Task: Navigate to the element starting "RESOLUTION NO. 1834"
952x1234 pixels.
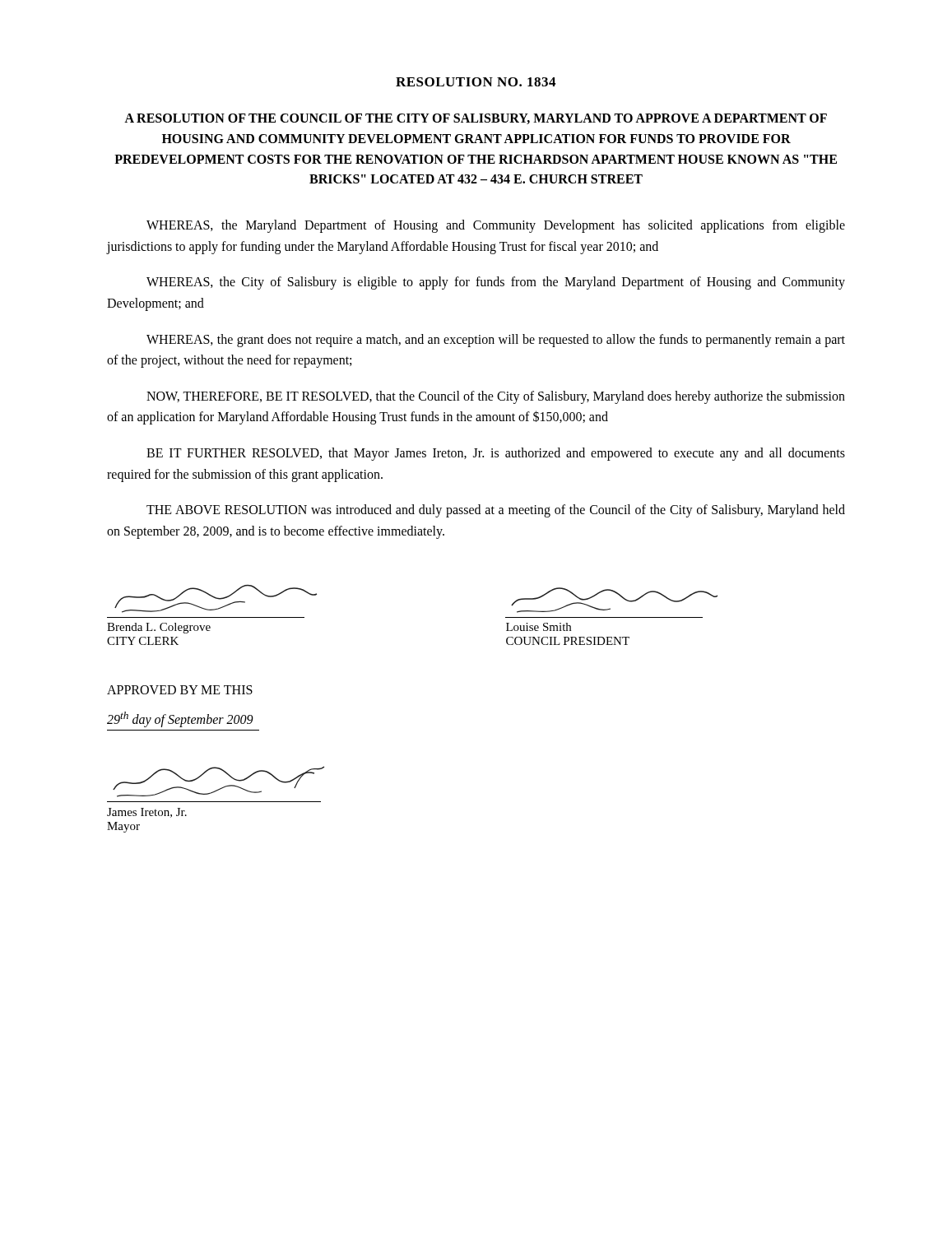Action: tap(476, 82)
